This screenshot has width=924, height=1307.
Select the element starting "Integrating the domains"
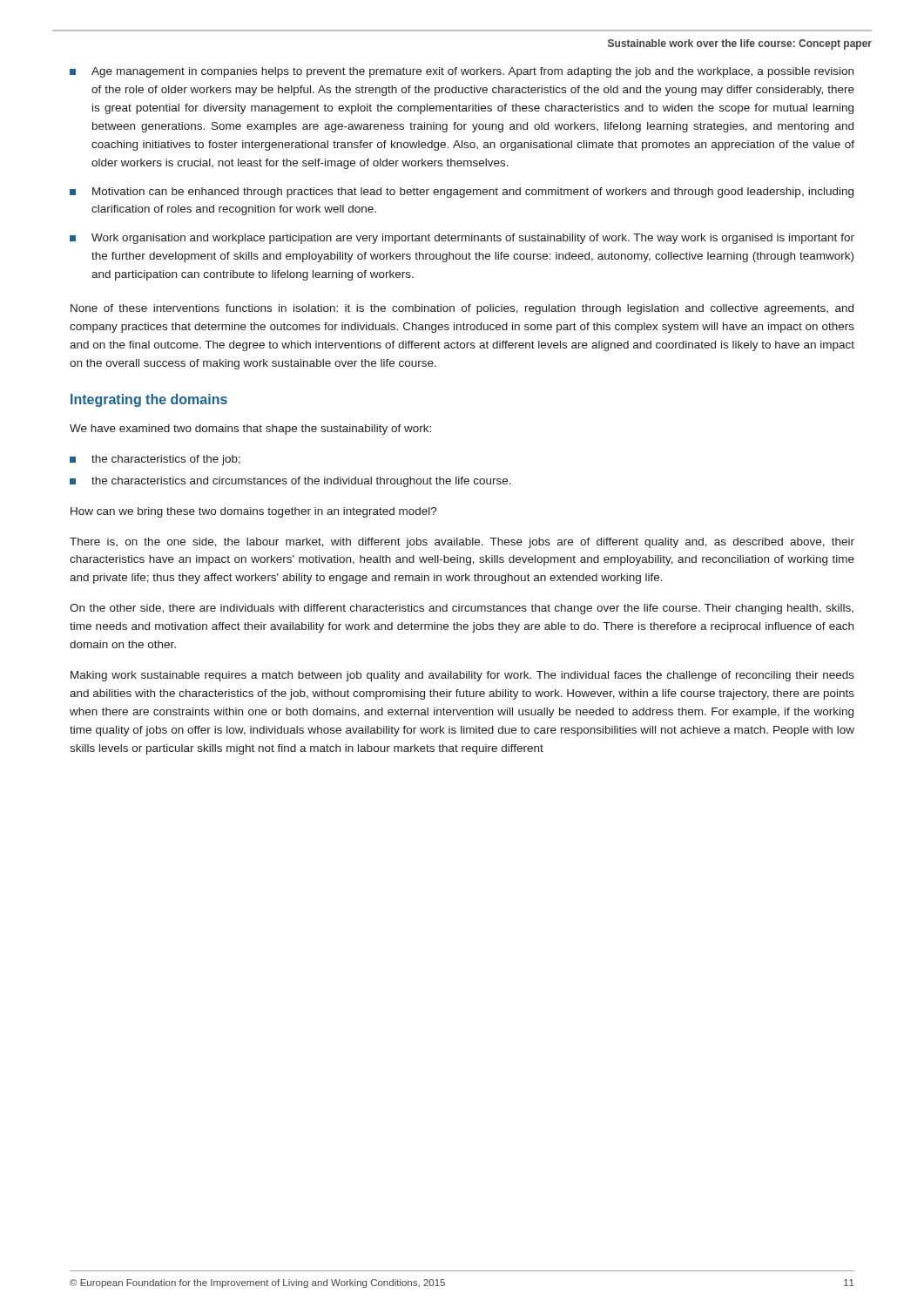click(x=149, y=399)
